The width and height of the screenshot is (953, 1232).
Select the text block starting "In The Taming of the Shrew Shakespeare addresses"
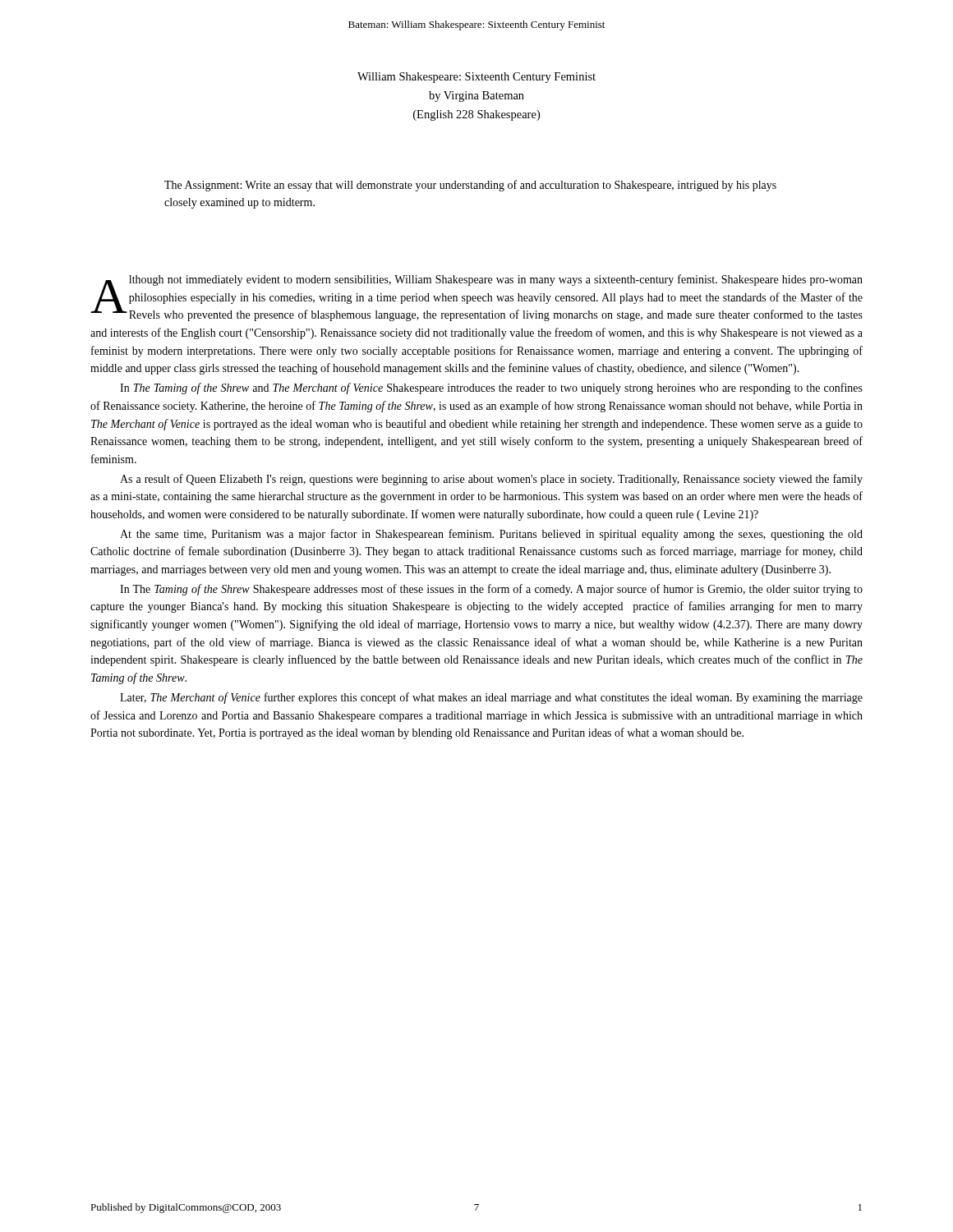pyautogui.click(x=476, y=634)
